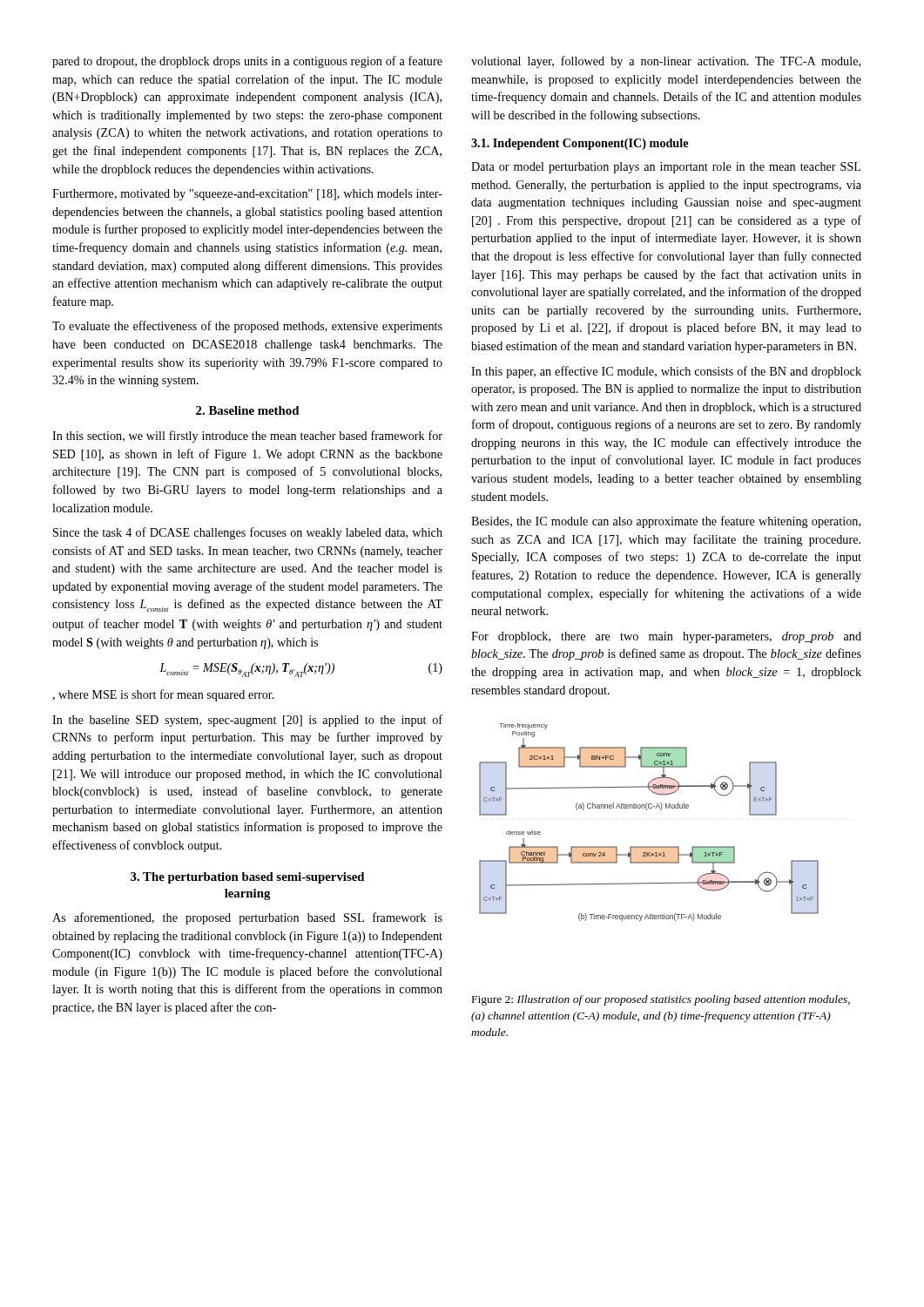Locate the block of text that opens with ", where MSE is"

tap(247, 695)
